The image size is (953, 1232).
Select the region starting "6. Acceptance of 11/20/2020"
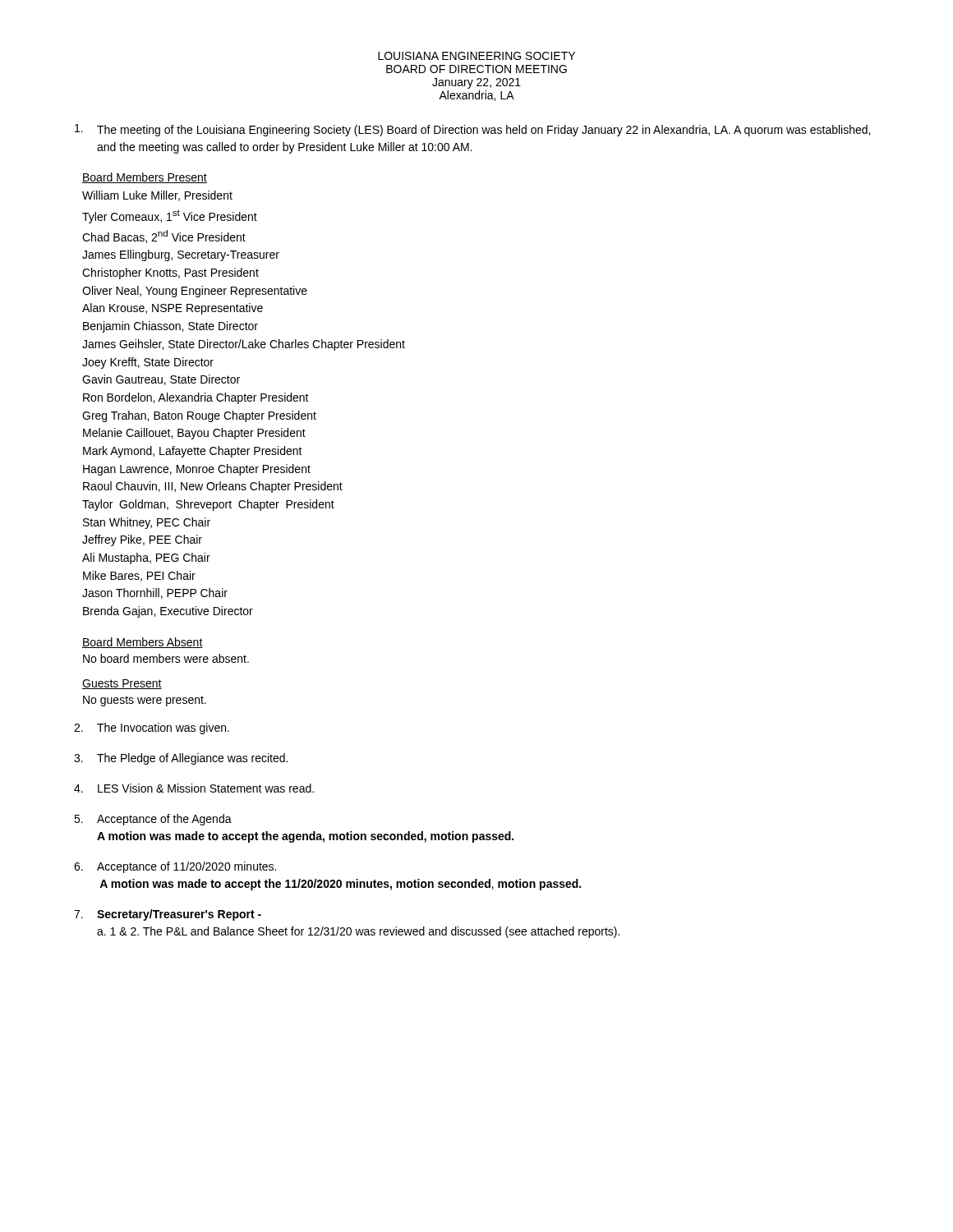(x=476, y=875)
